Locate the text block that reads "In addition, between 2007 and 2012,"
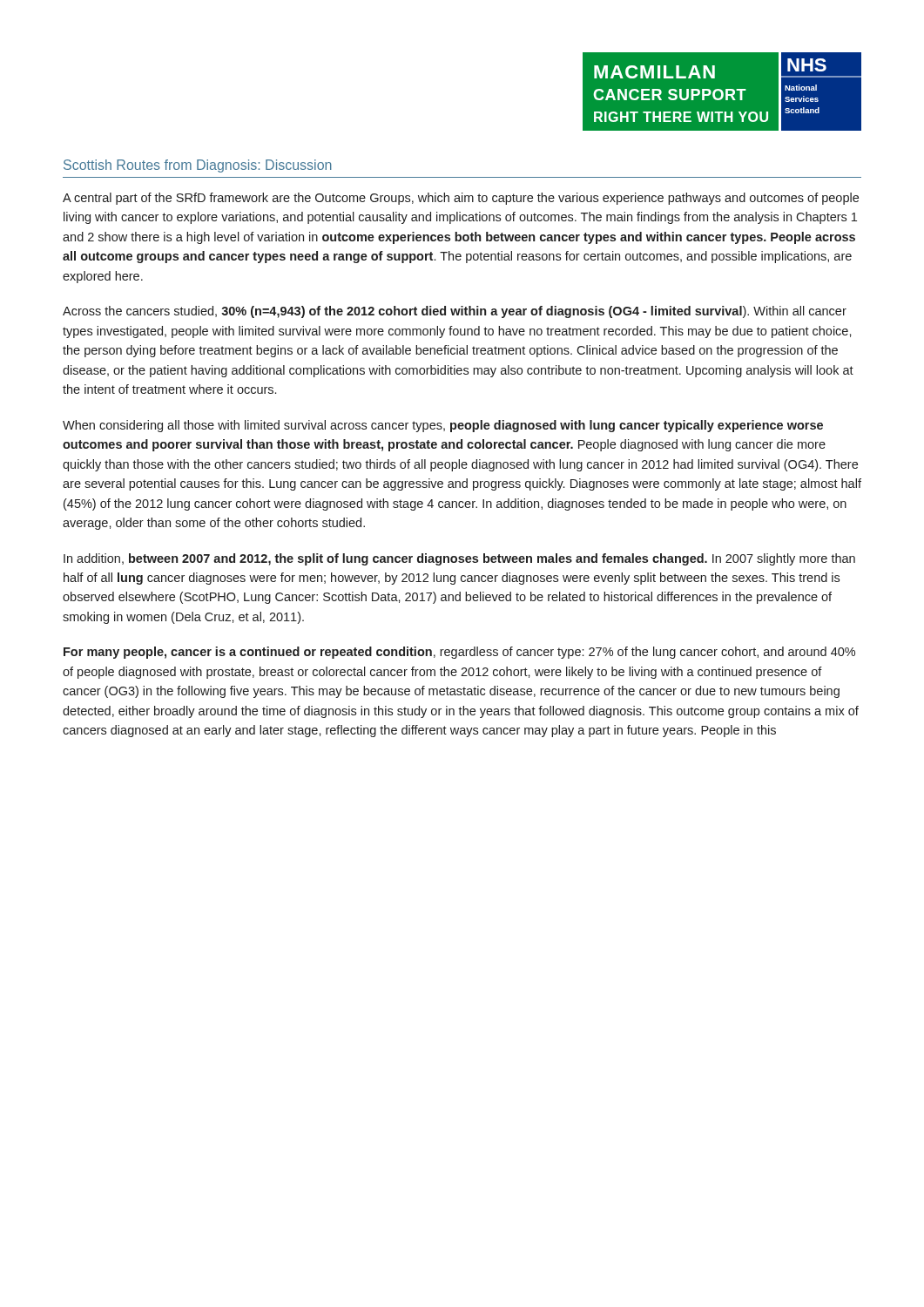Screen dimensions: 1307x924 click(x=459, y=587)
